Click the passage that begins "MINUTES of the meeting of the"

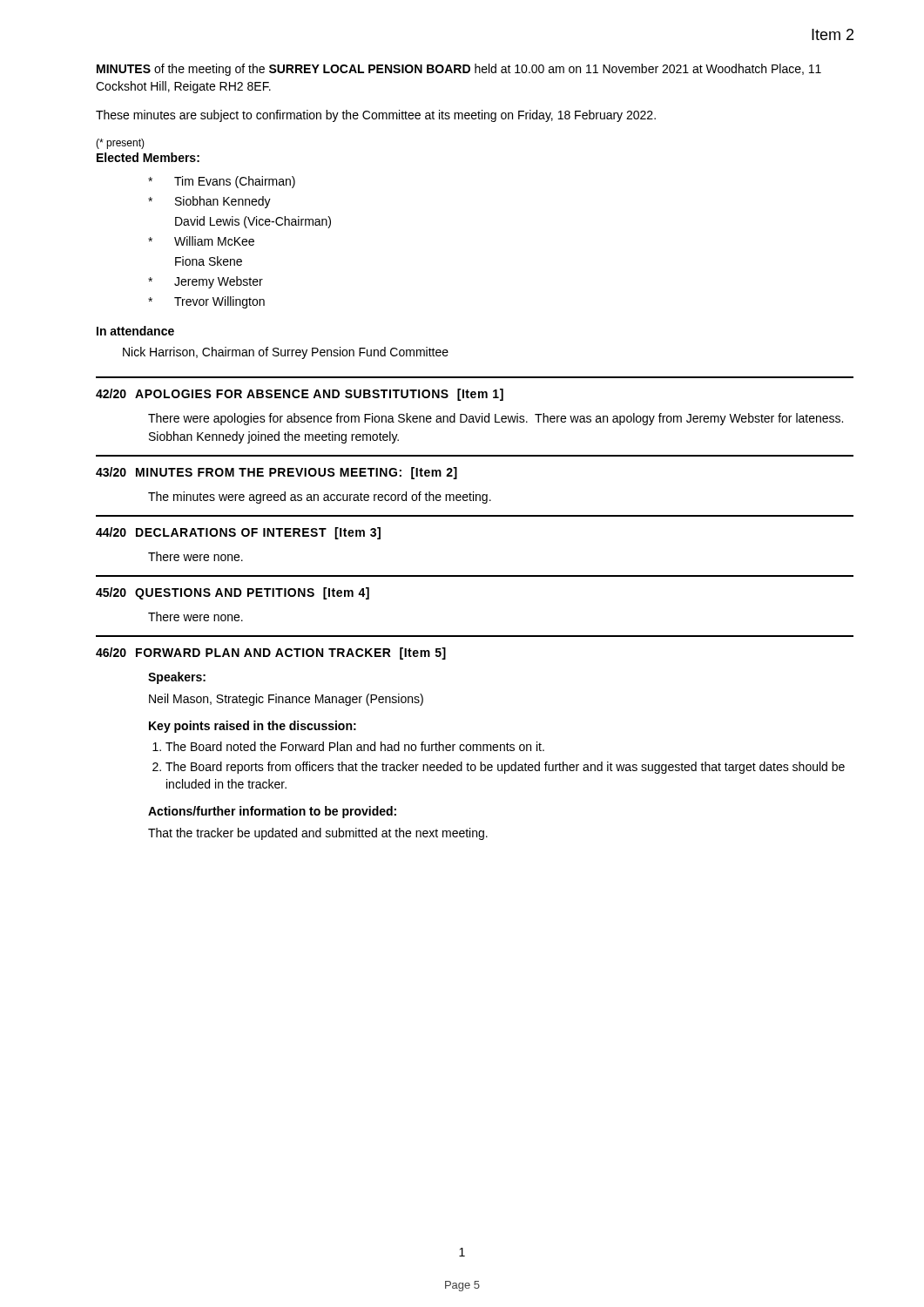pos(459,77)
